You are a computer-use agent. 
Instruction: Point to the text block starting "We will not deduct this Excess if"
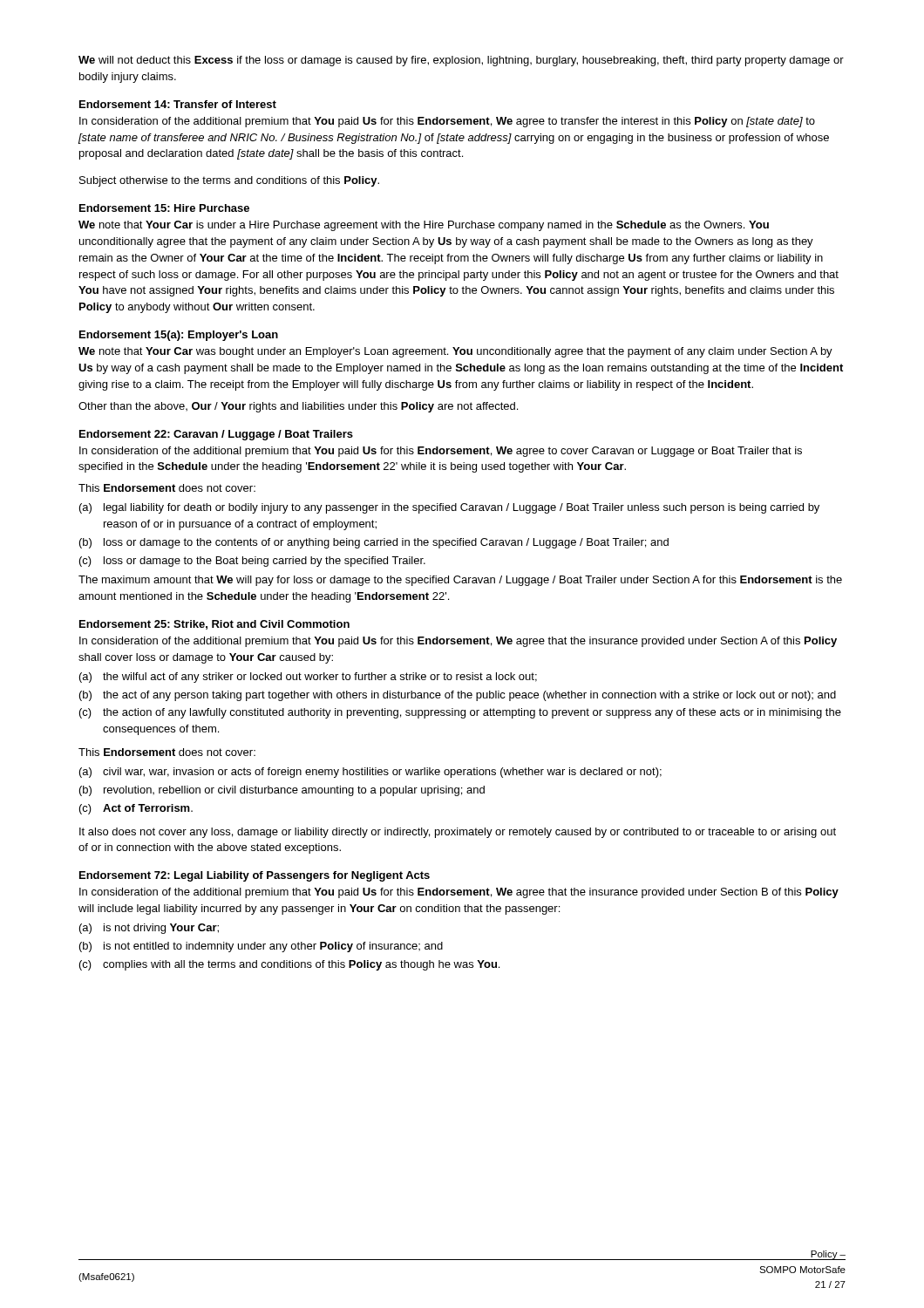pyautogui.click(x=461, y=68)
